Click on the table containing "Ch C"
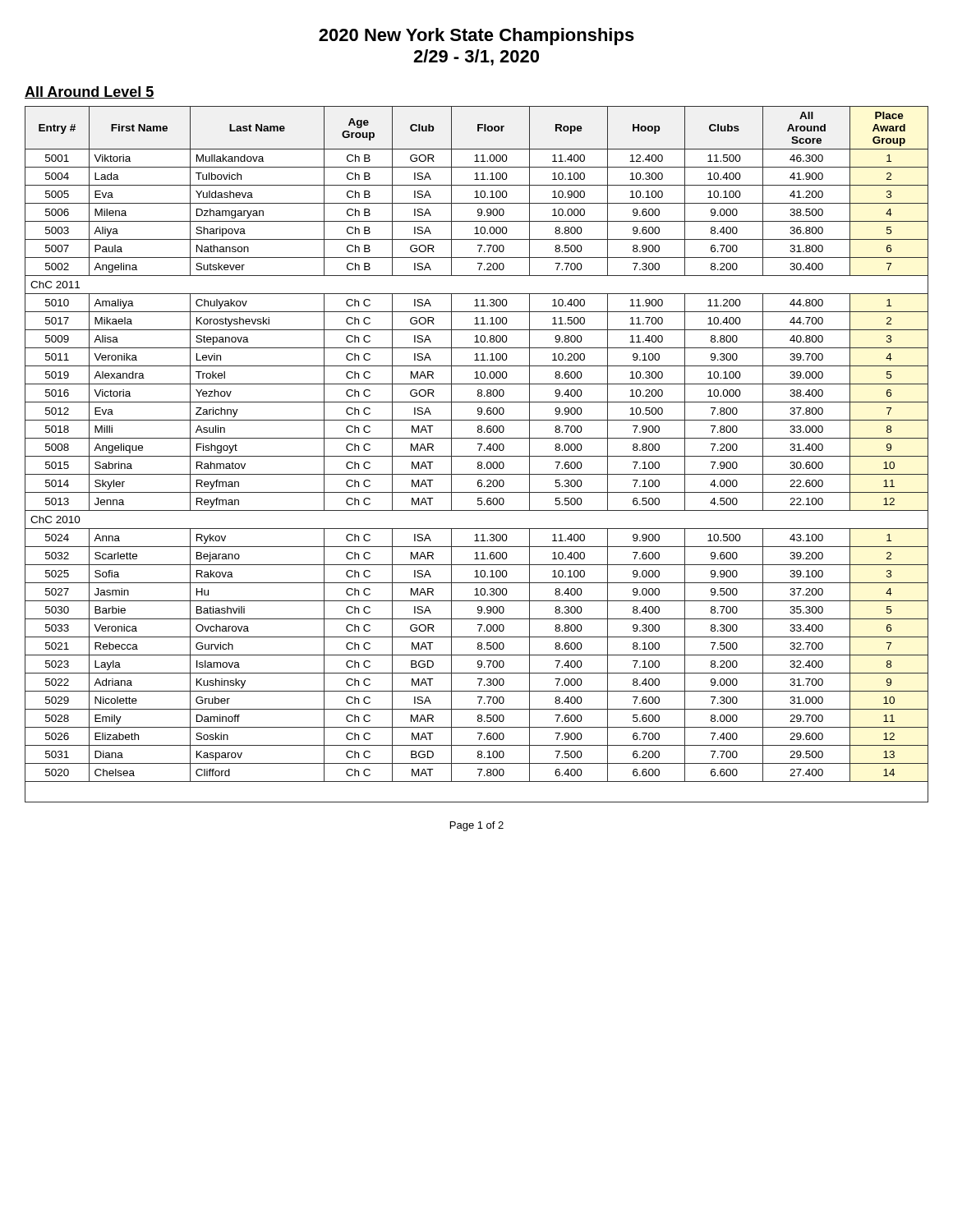The image size is (953, 1232). (476, 454)
